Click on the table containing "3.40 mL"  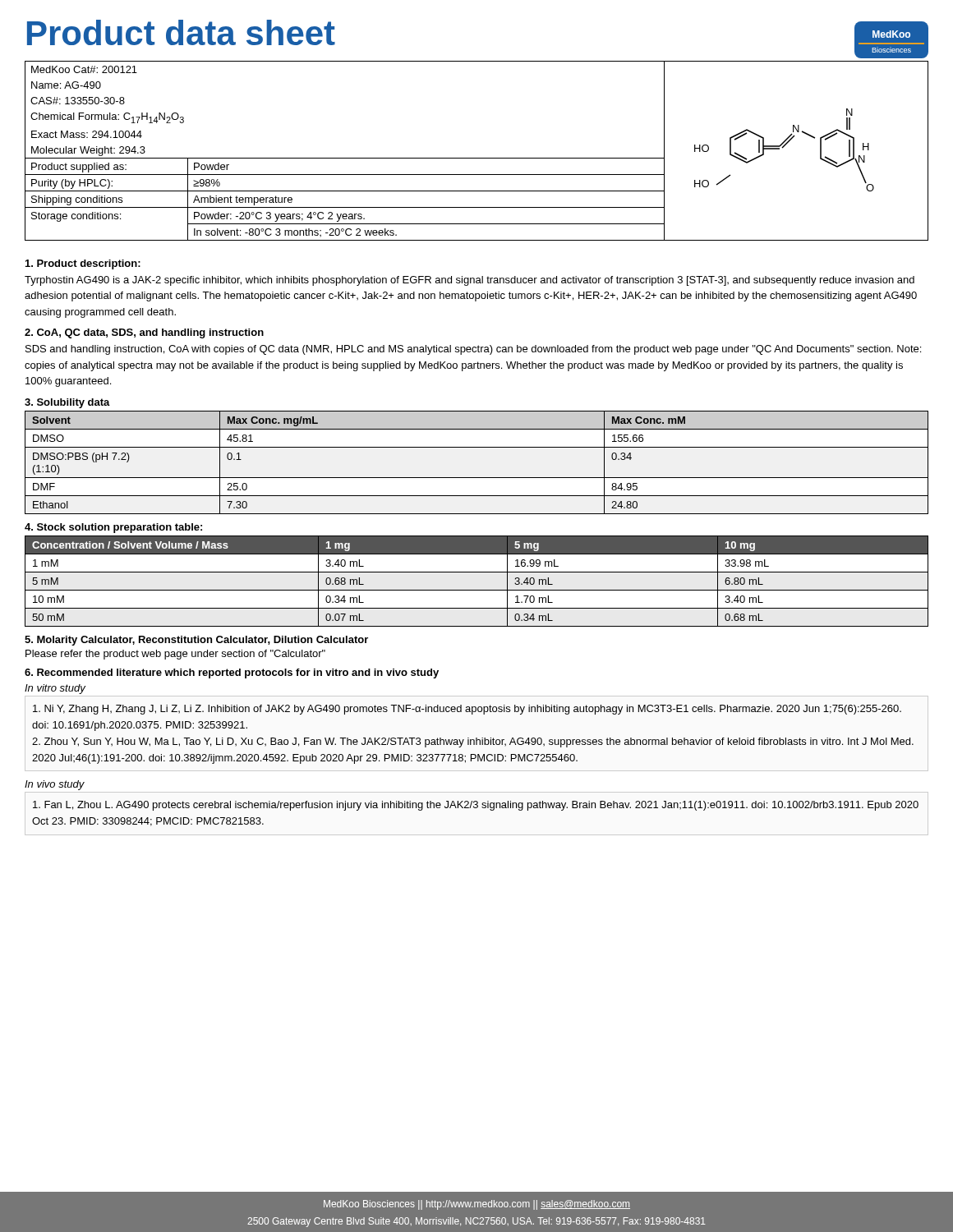[x=476, y=581]
